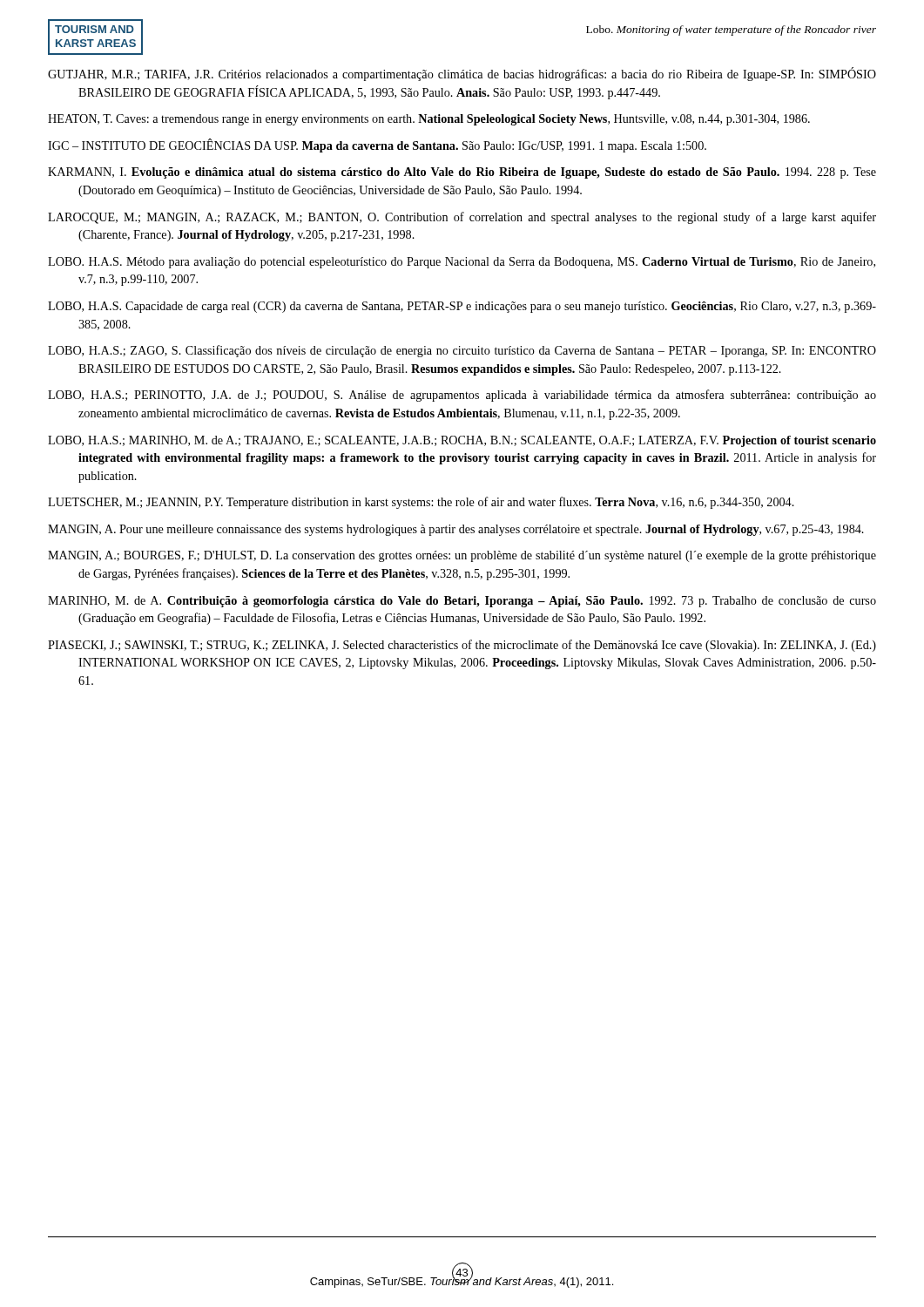Screen dimensions: 1307x924
Task: Point to the text block starting "LAROCQUE, M.; MANGIN, A.;"
Action: click(462, 226)
